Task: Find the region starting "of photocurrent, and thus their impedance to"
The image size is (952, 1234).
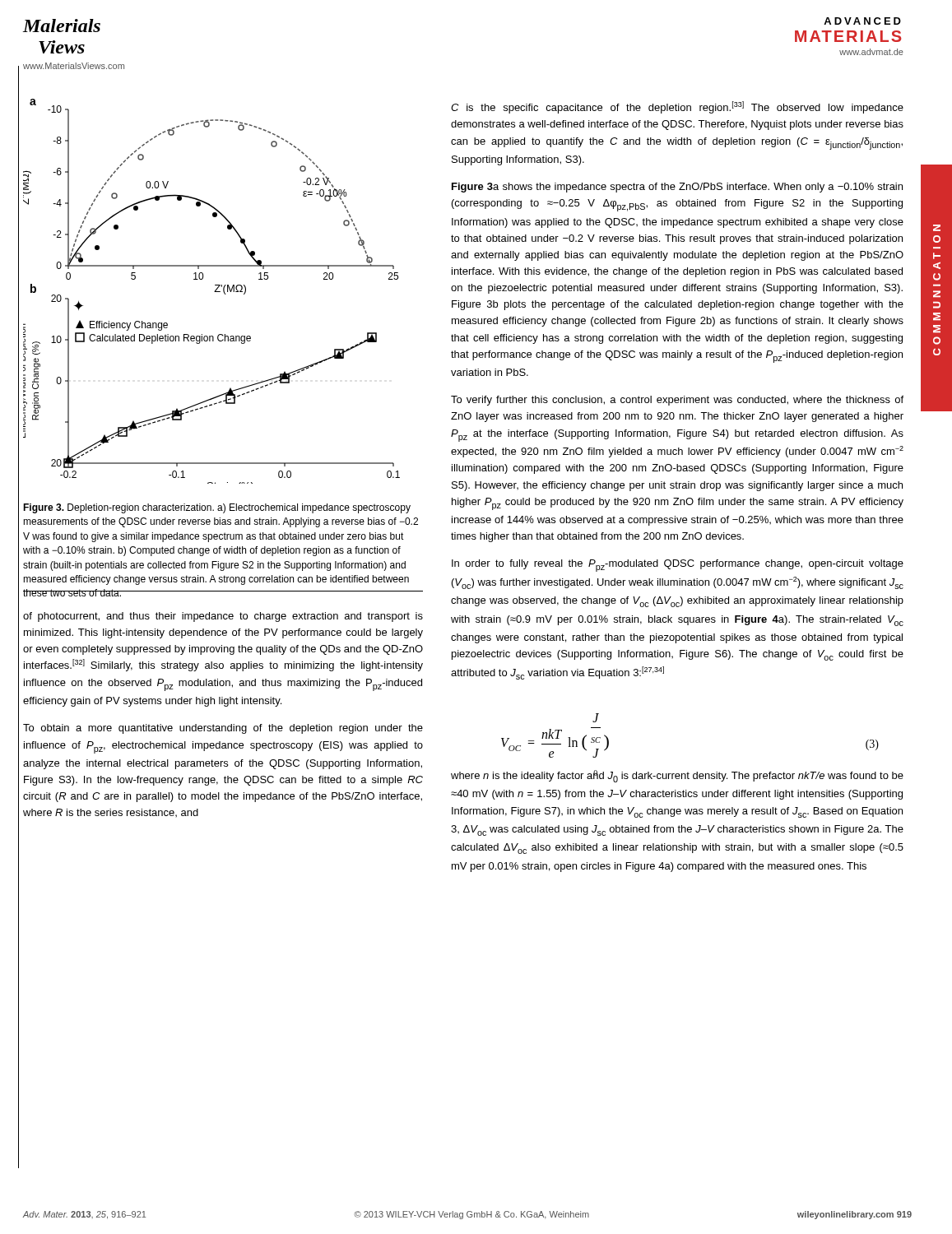Action: [223, 715]
